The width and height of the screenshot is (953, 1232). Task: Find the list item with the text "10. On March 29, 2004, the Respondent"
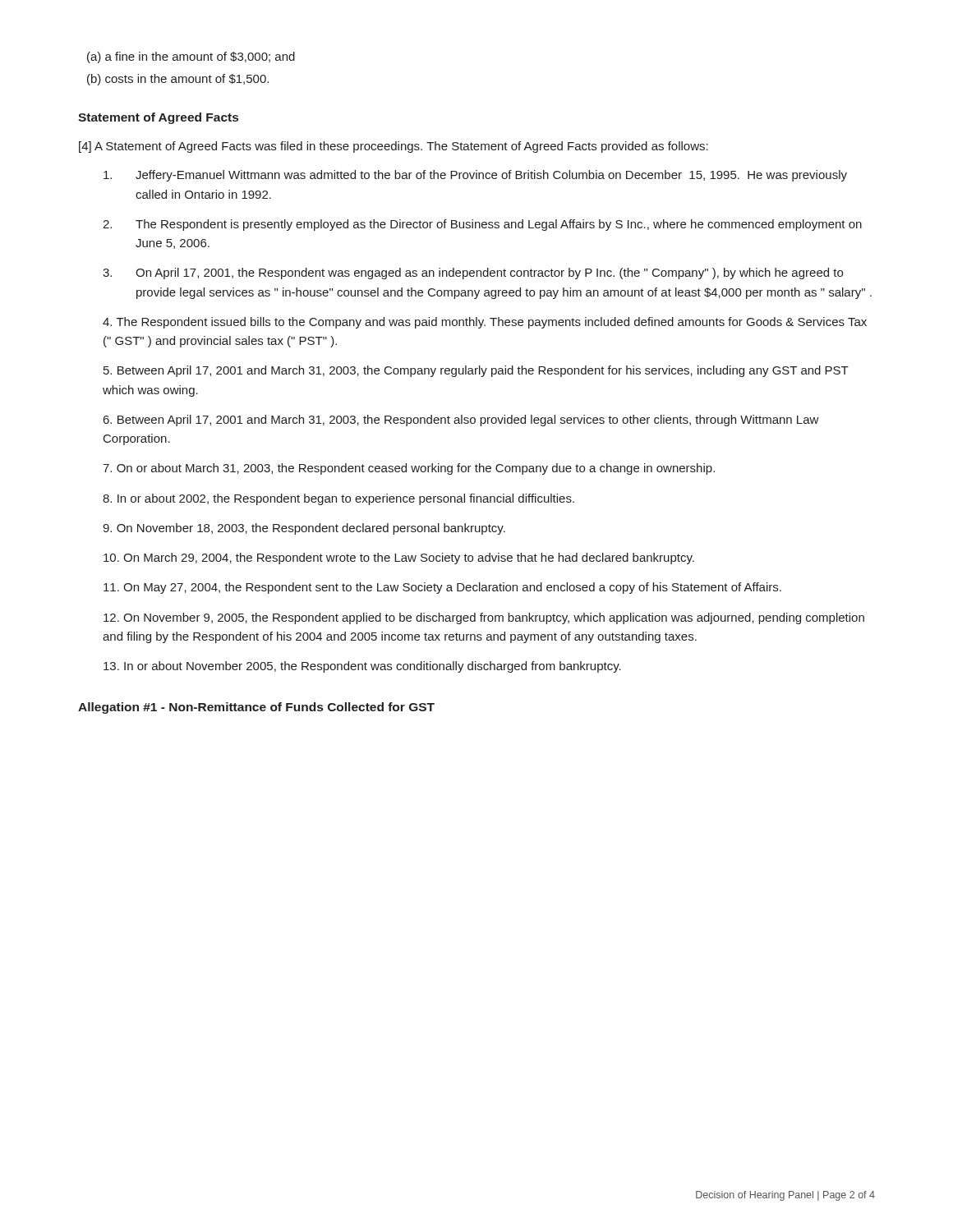(x=399, y=557)
